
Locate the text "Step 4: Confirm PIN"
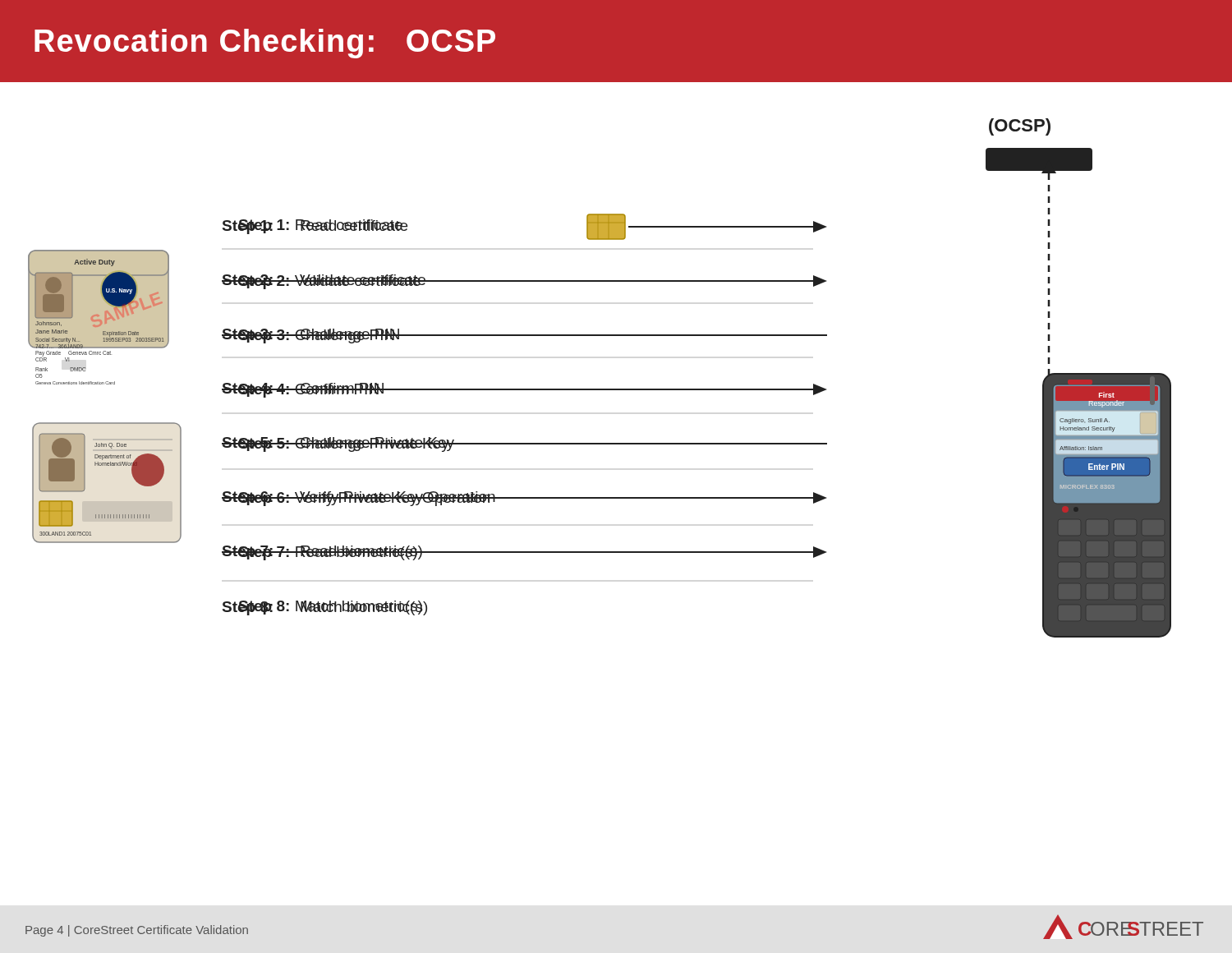(x=309, y=389)
